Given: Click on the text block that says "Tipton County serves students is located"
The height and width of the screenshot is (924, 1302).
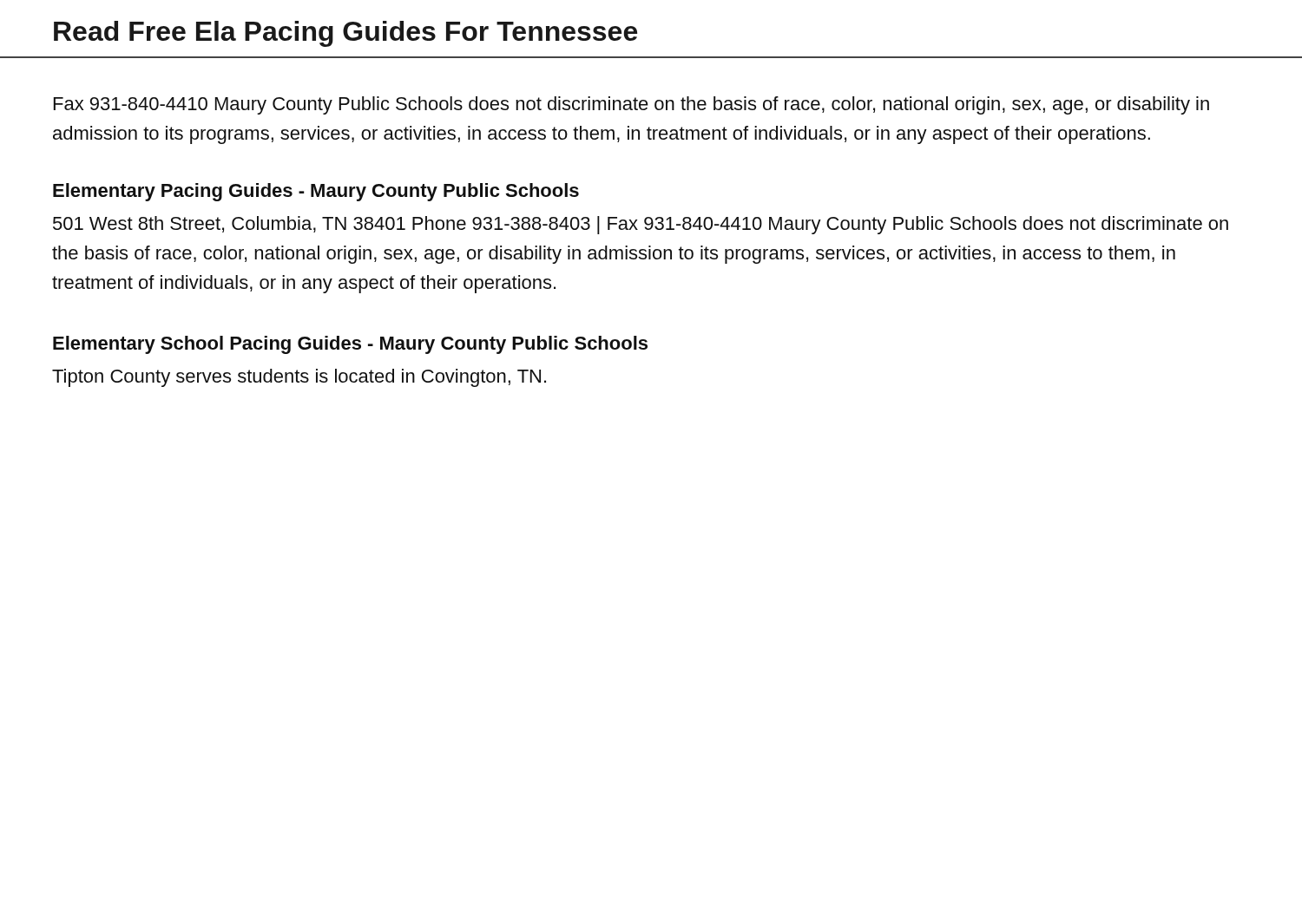Looking at the screenshot, I should coord(300,376).
